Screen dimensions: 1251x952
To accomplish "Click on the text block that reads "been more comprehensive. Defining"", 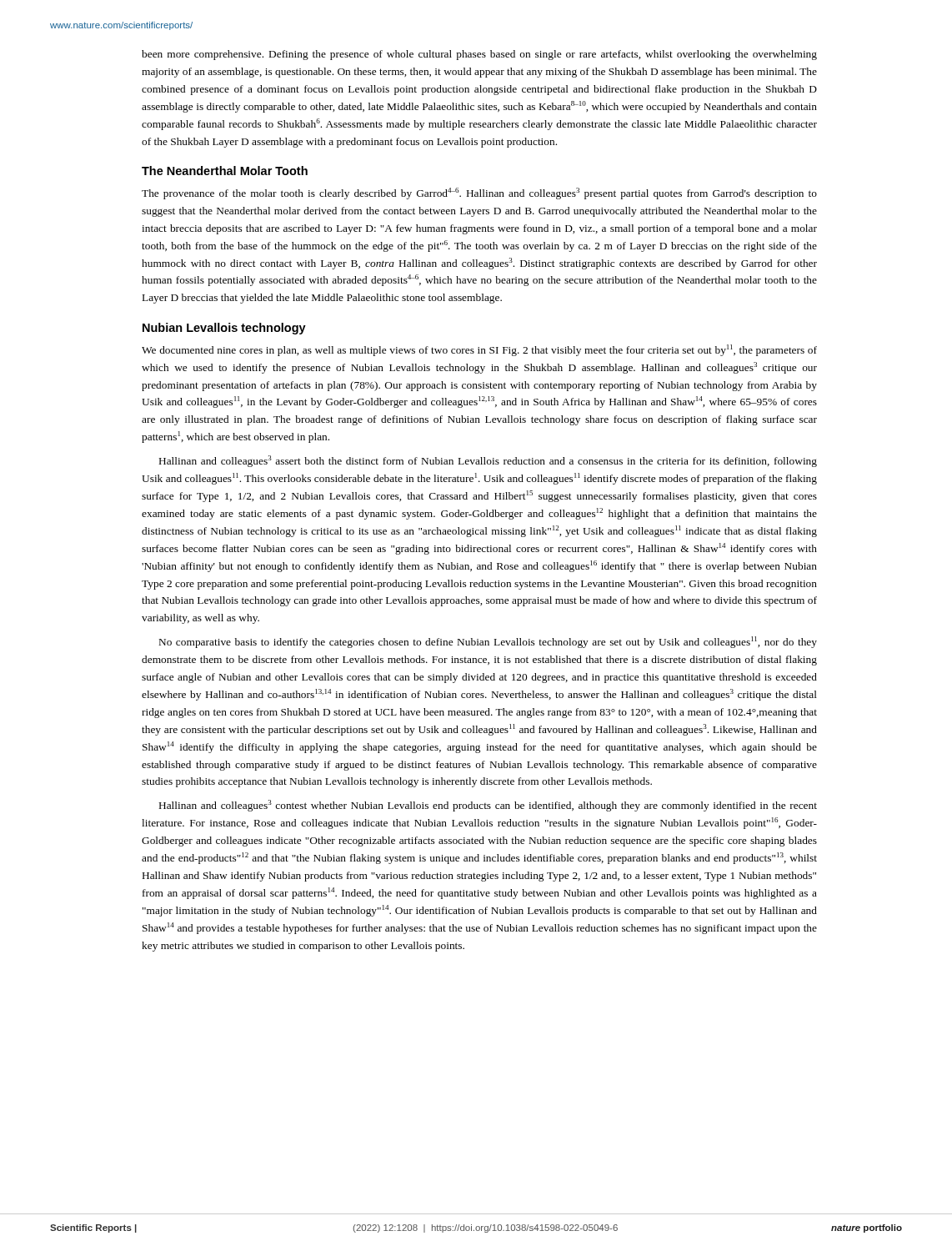I will (x=479, y=98).
